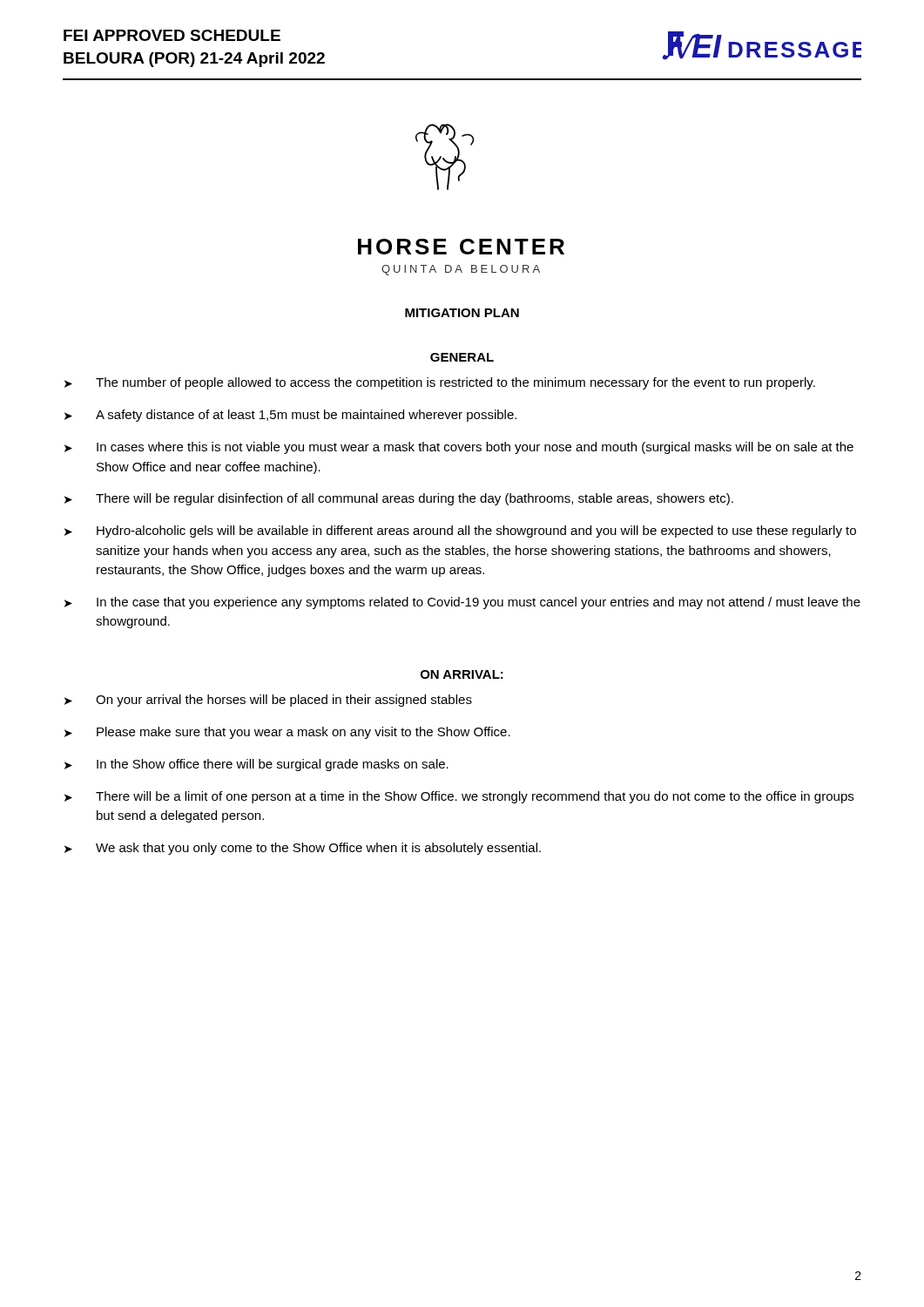Select the section header containing "ON ARRIVAL:"
This screenshot has width=924, height=1307.
[x=462, y=674]
